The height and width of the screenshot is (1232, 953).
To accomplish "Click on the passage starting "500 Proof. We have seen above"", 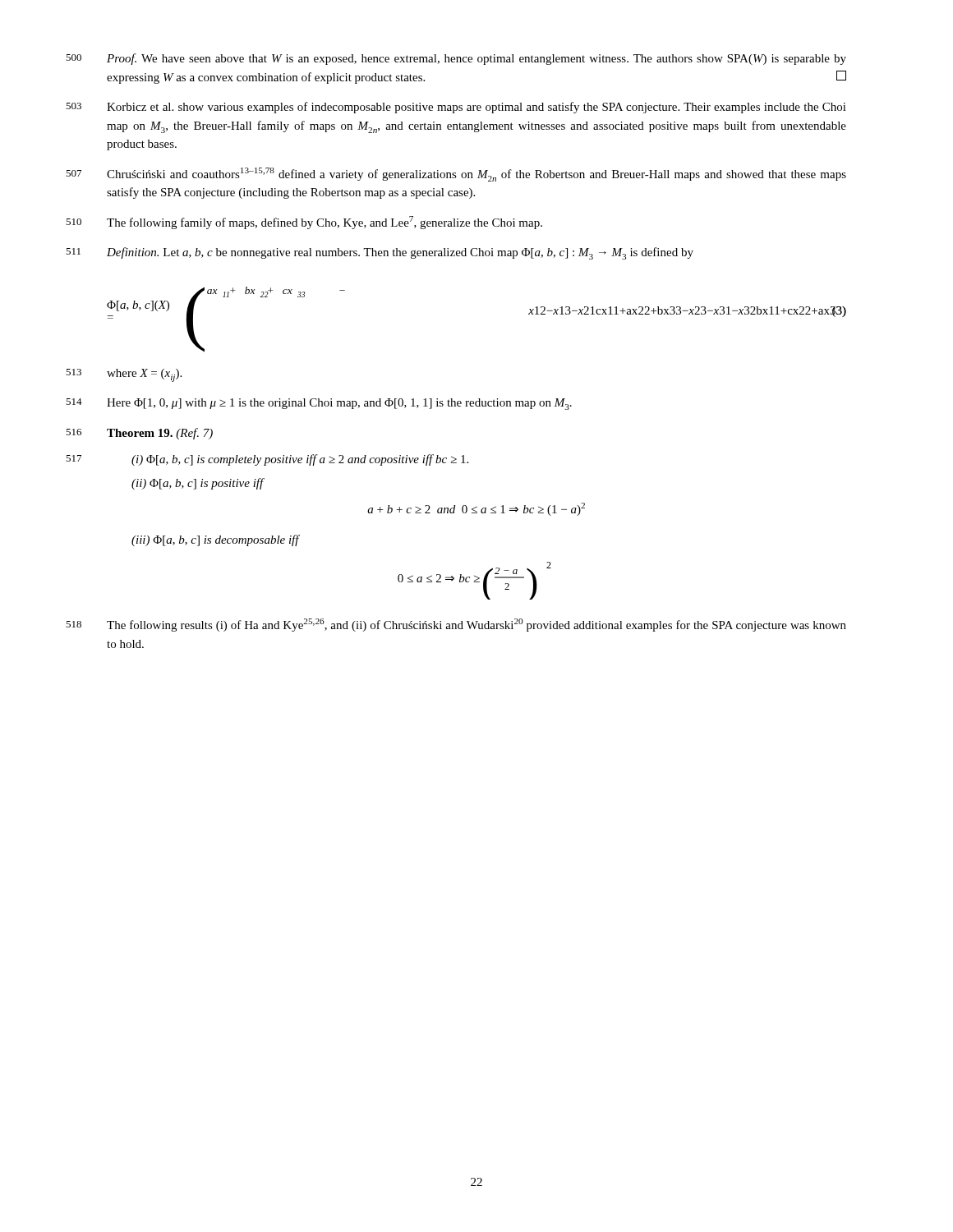I will [x=476, y=66].
